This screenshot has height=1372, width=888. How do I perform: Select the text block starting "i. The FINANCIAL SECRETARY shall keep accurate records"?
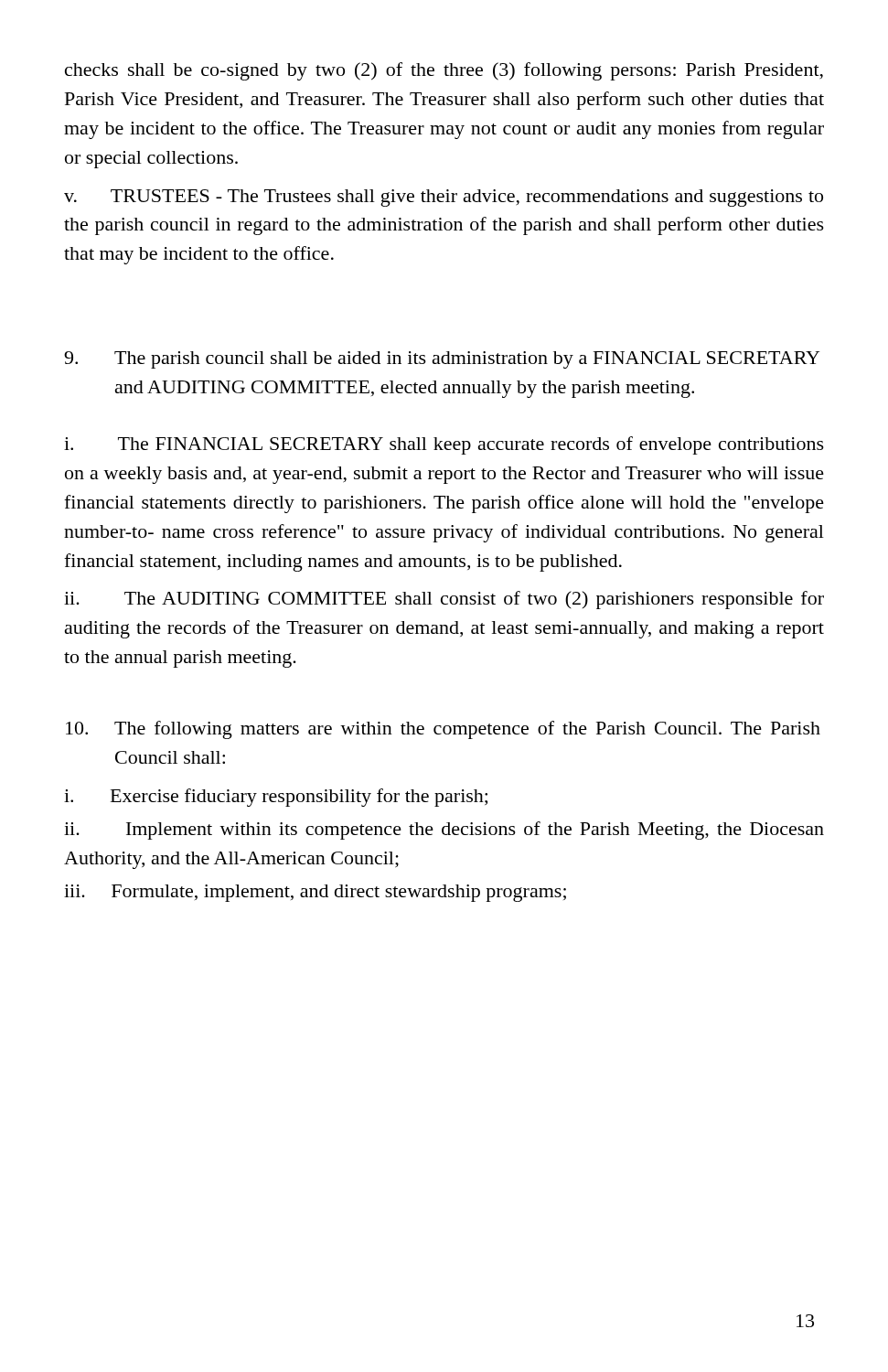[x=444, y=502]
